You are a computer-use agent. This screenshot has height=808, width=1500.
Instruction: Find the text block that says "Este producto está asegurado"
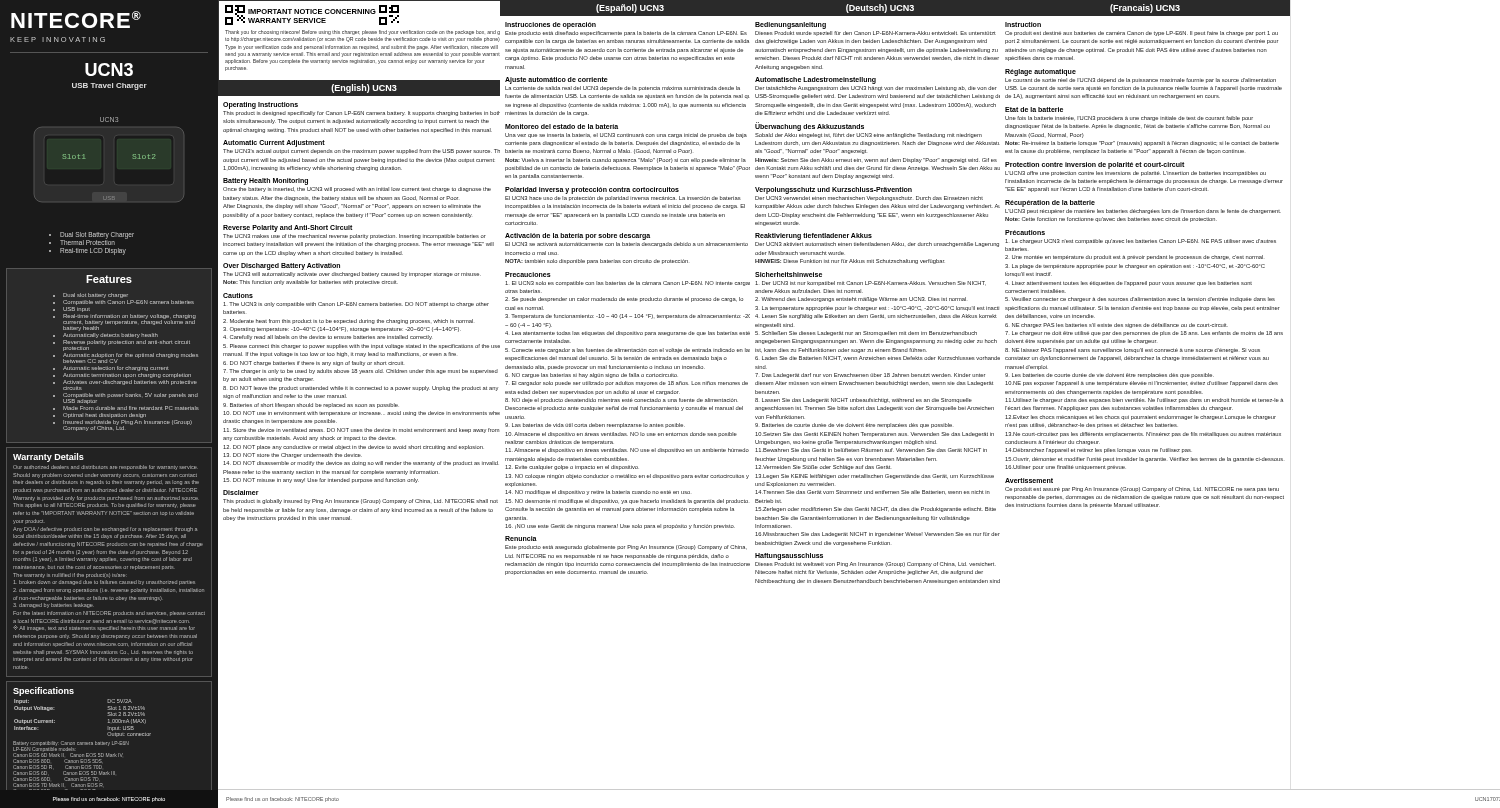coord(630,560)
